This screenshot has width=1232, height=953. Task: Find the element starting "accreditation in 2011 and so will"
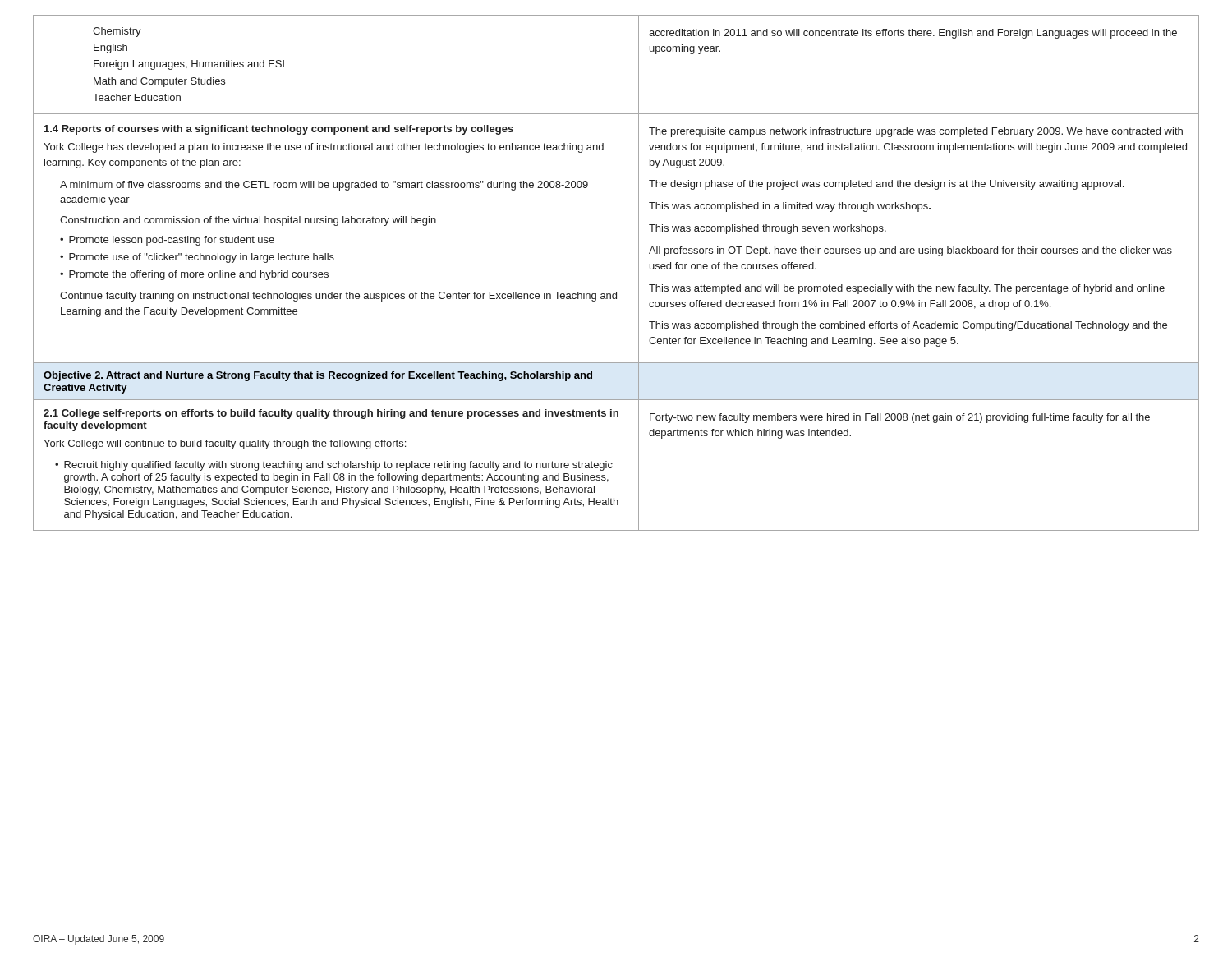point(919,41)
